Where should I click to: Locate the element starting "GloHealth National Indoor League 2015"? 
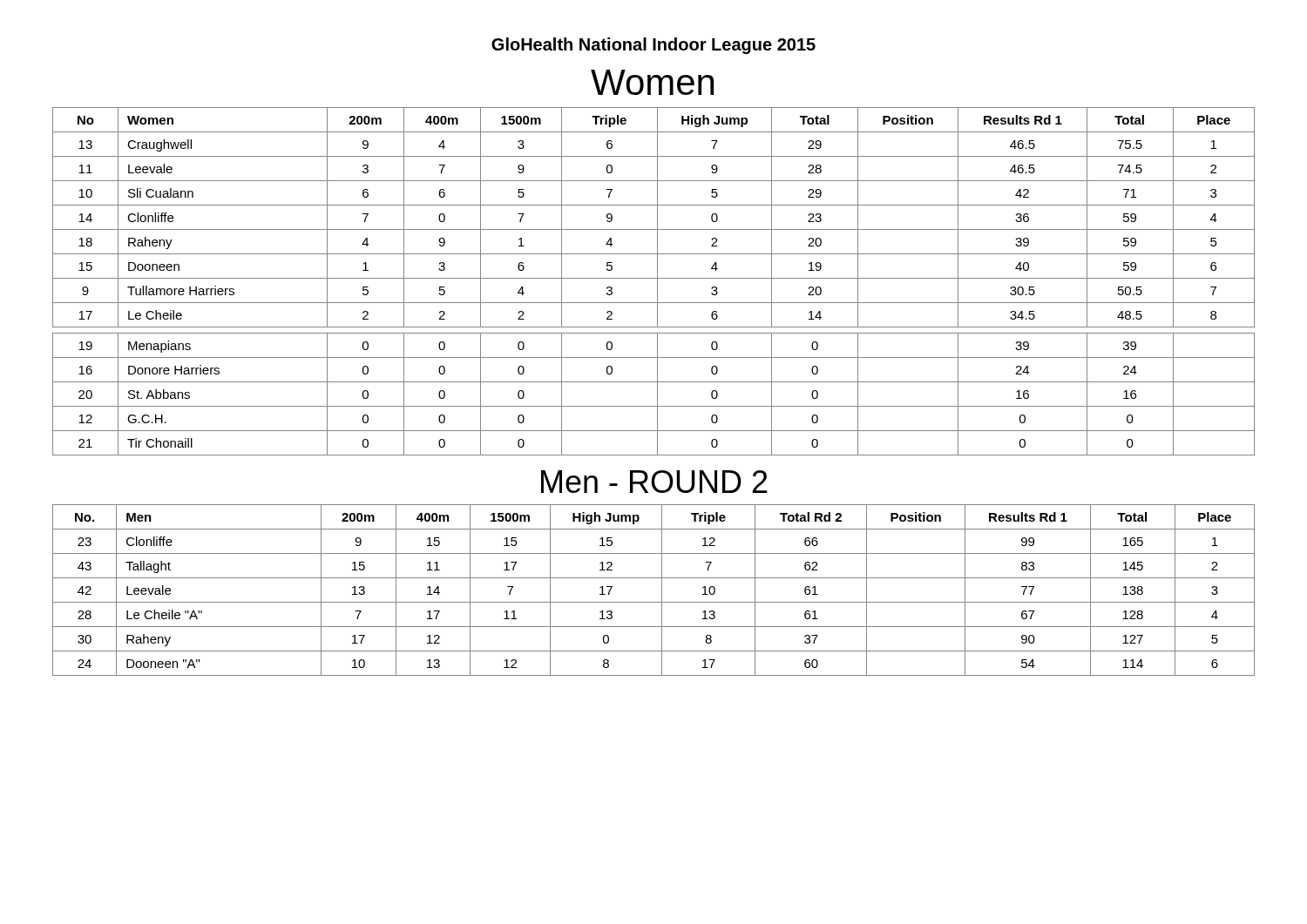654,44
